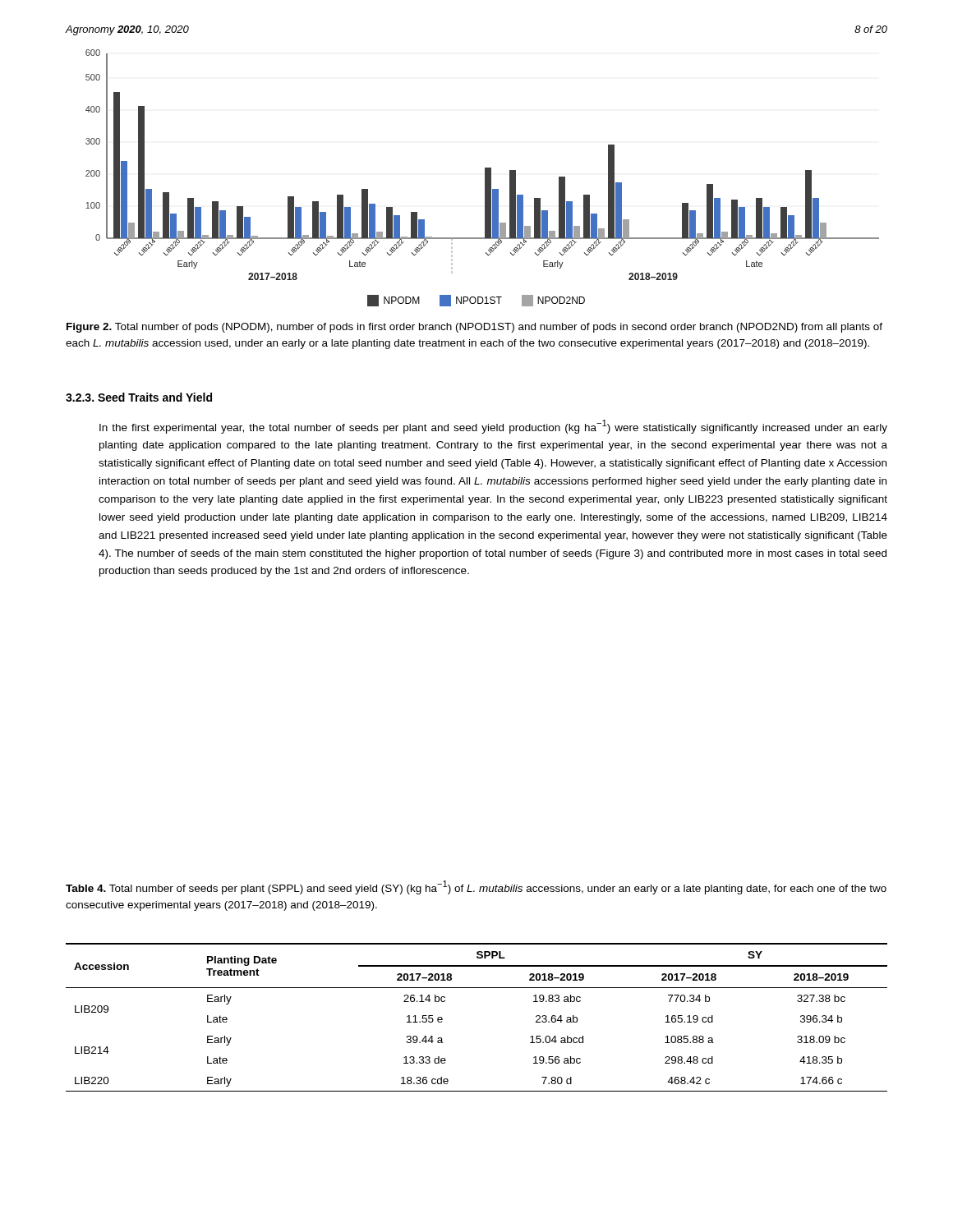953x1232 pixels.
Task: Locate the text "3.2.3. Seed Traits and Yield"
Action: click(139, 398)
